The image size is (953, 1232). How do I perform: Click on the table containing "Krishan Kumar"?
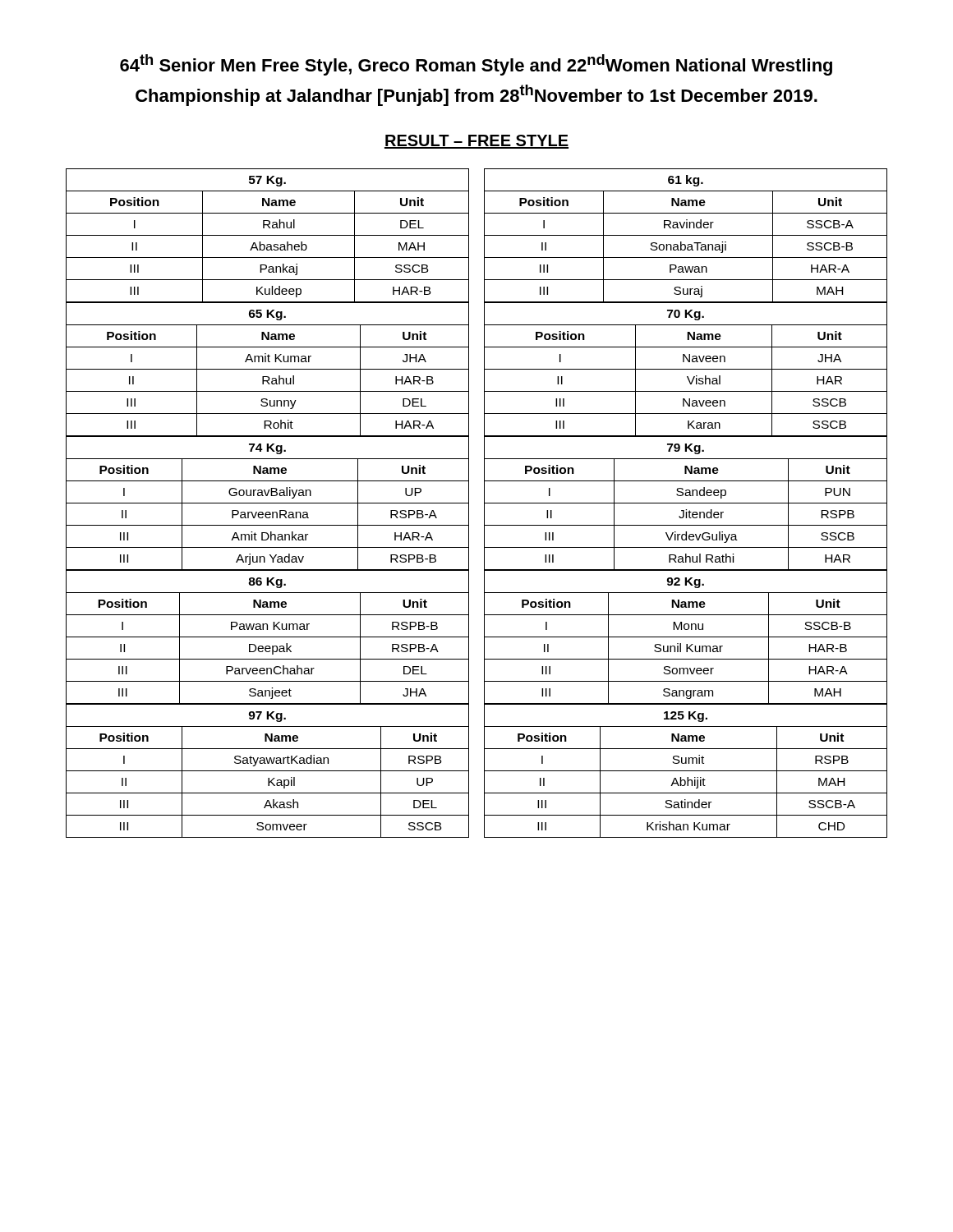click(686, 771)
